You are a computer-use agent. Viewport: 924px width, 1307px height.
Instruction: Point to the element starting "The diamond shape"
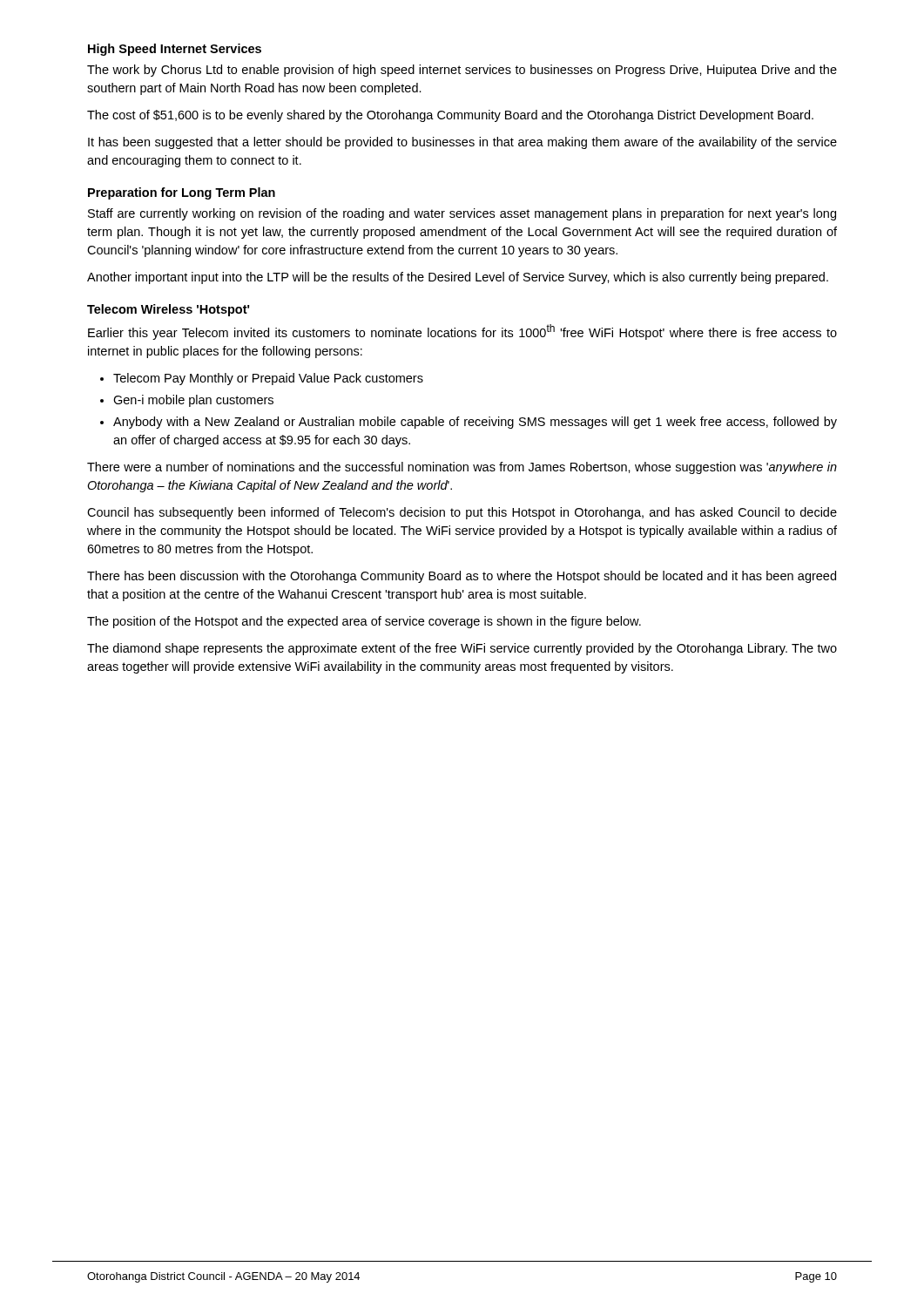point(462,658)
